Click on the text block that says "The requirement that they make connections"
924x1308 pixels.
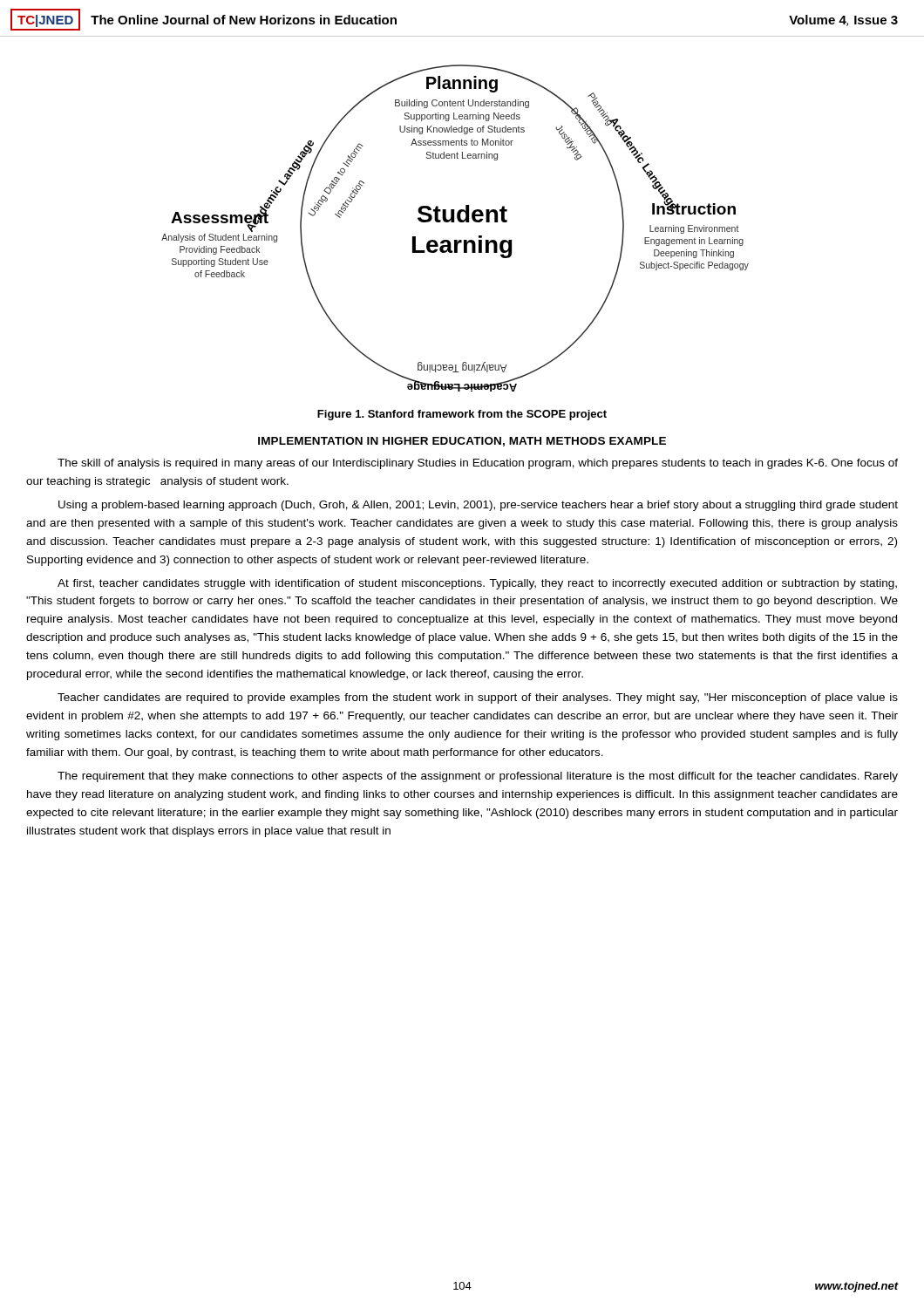(x=462, y=804)
